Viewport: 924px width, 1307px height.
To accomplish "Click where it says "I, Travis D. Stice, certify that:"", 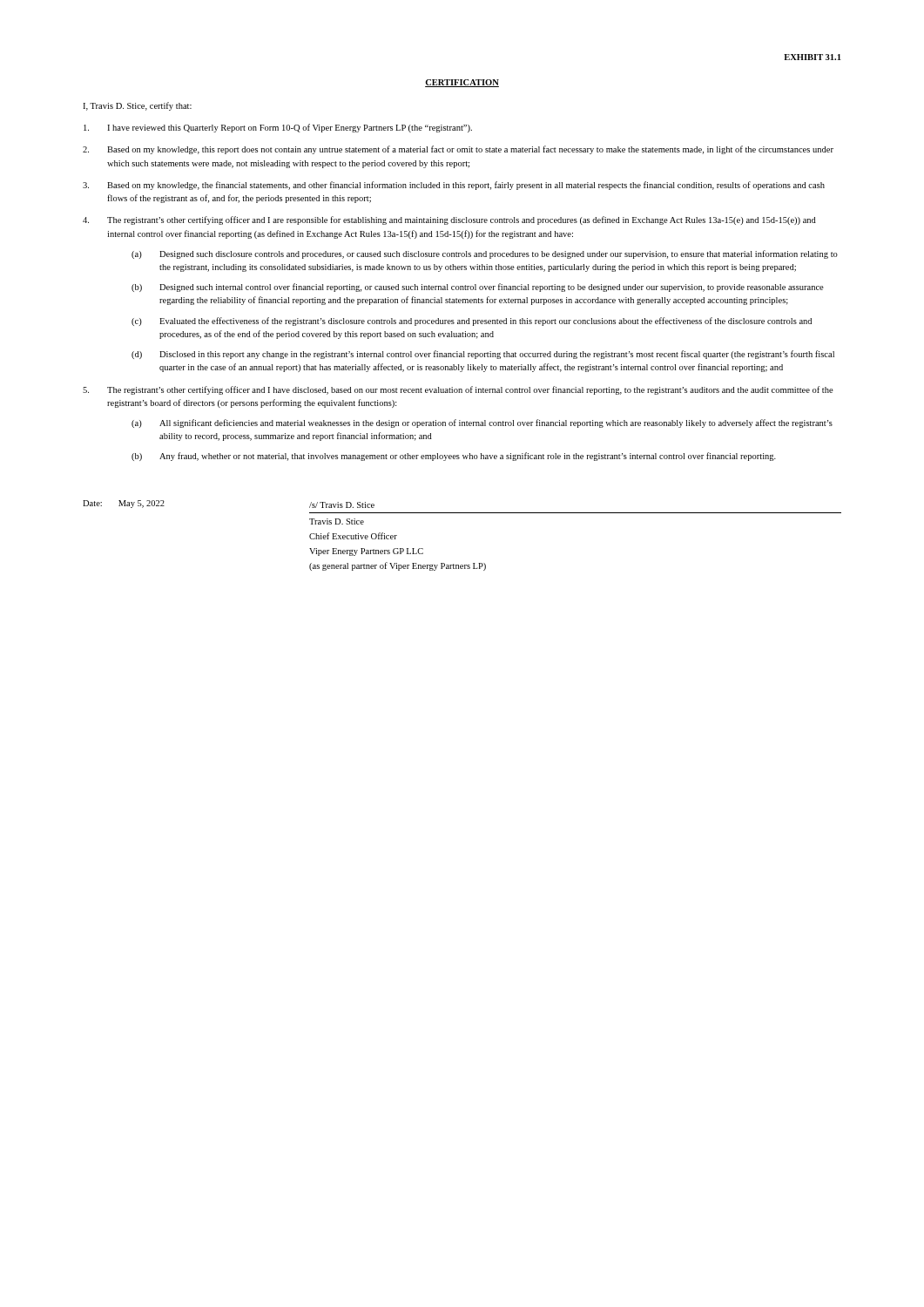I will [x=137, y=106].
